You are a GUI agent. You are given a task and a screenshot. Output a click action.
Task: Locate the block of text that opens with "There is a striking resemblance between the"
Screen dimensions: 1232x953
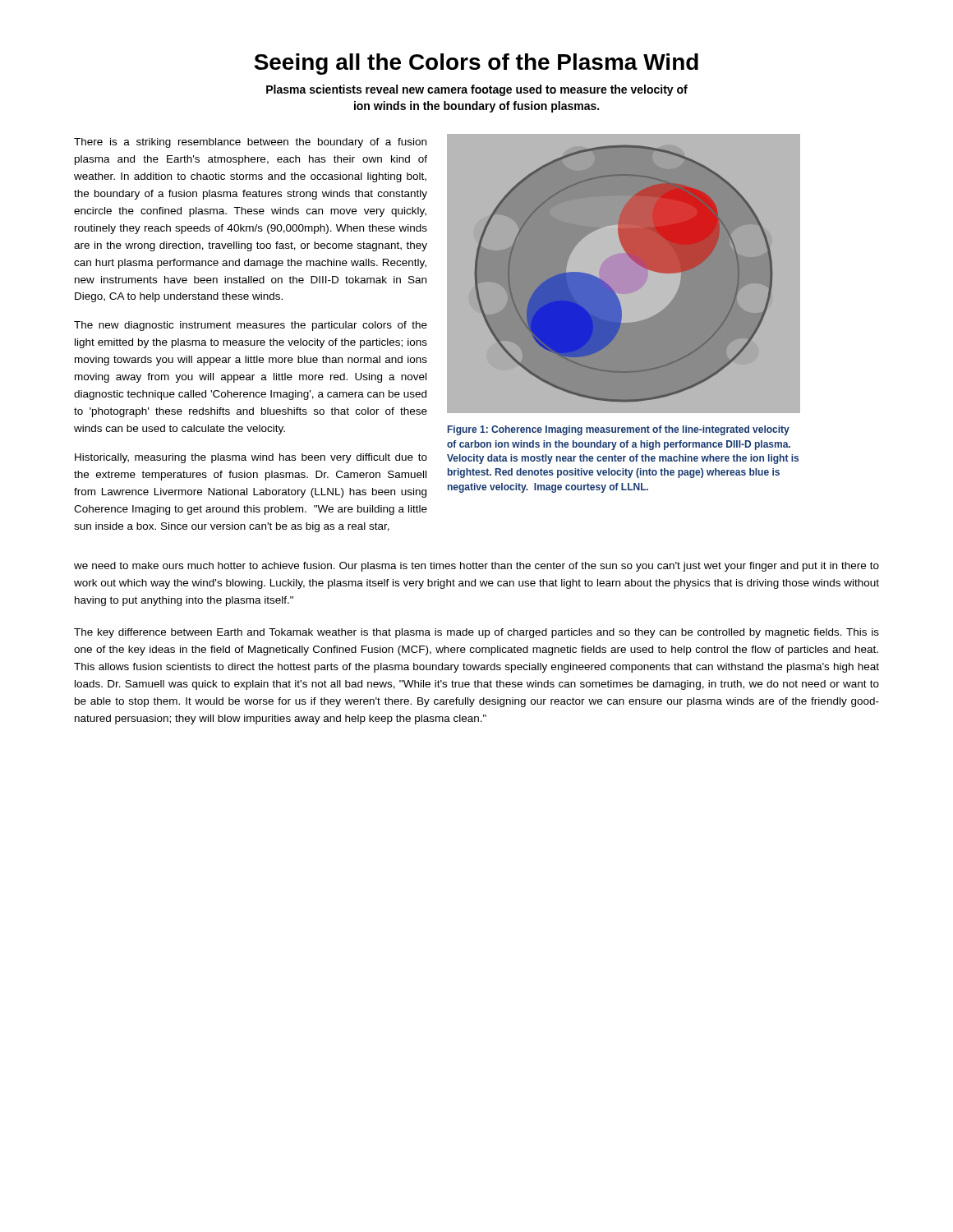(x=251, y=219)
